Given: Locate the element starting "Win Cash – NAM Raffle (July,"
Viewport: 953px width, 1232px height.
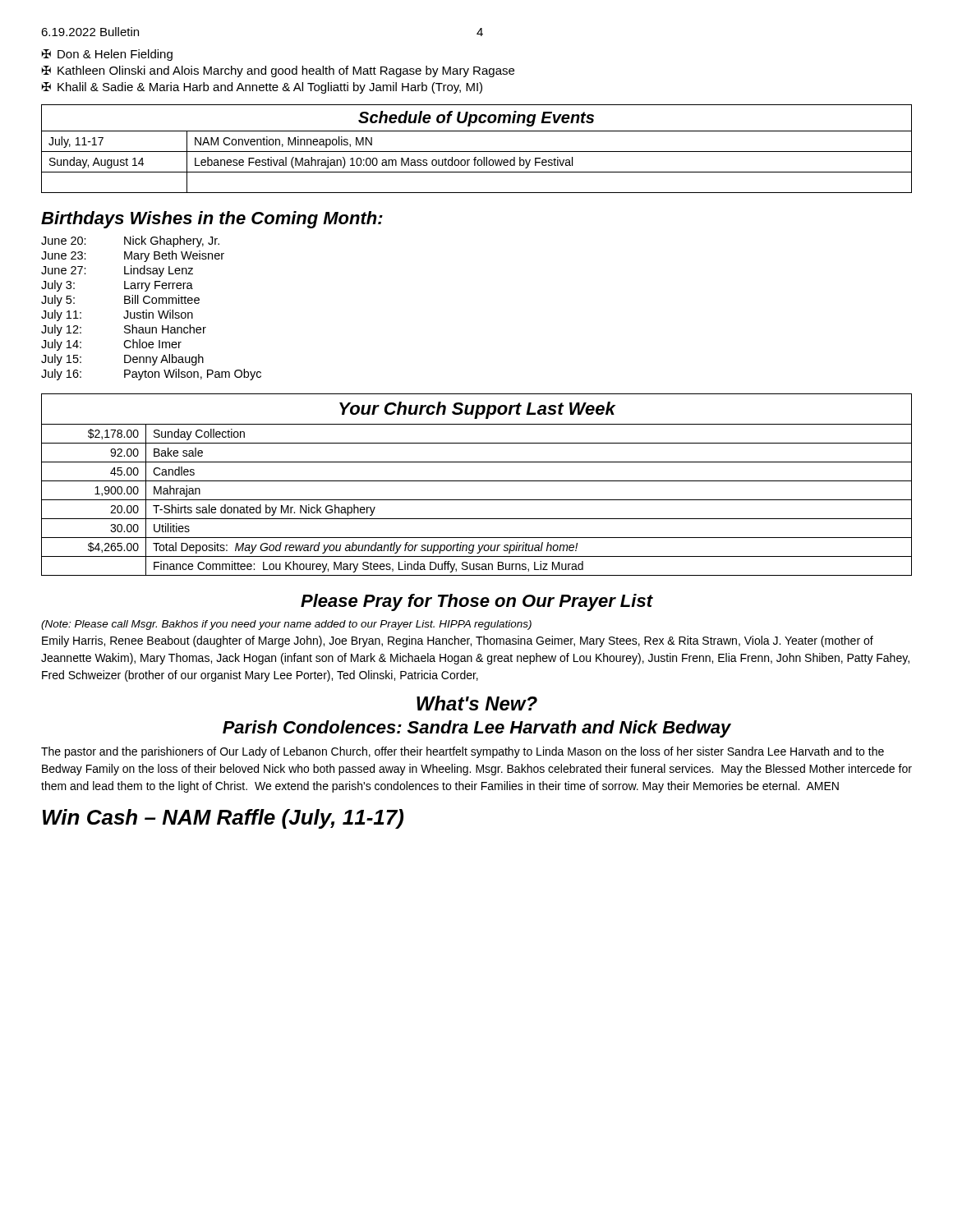Looking at the screenshot, I should (x=223, y=817).
